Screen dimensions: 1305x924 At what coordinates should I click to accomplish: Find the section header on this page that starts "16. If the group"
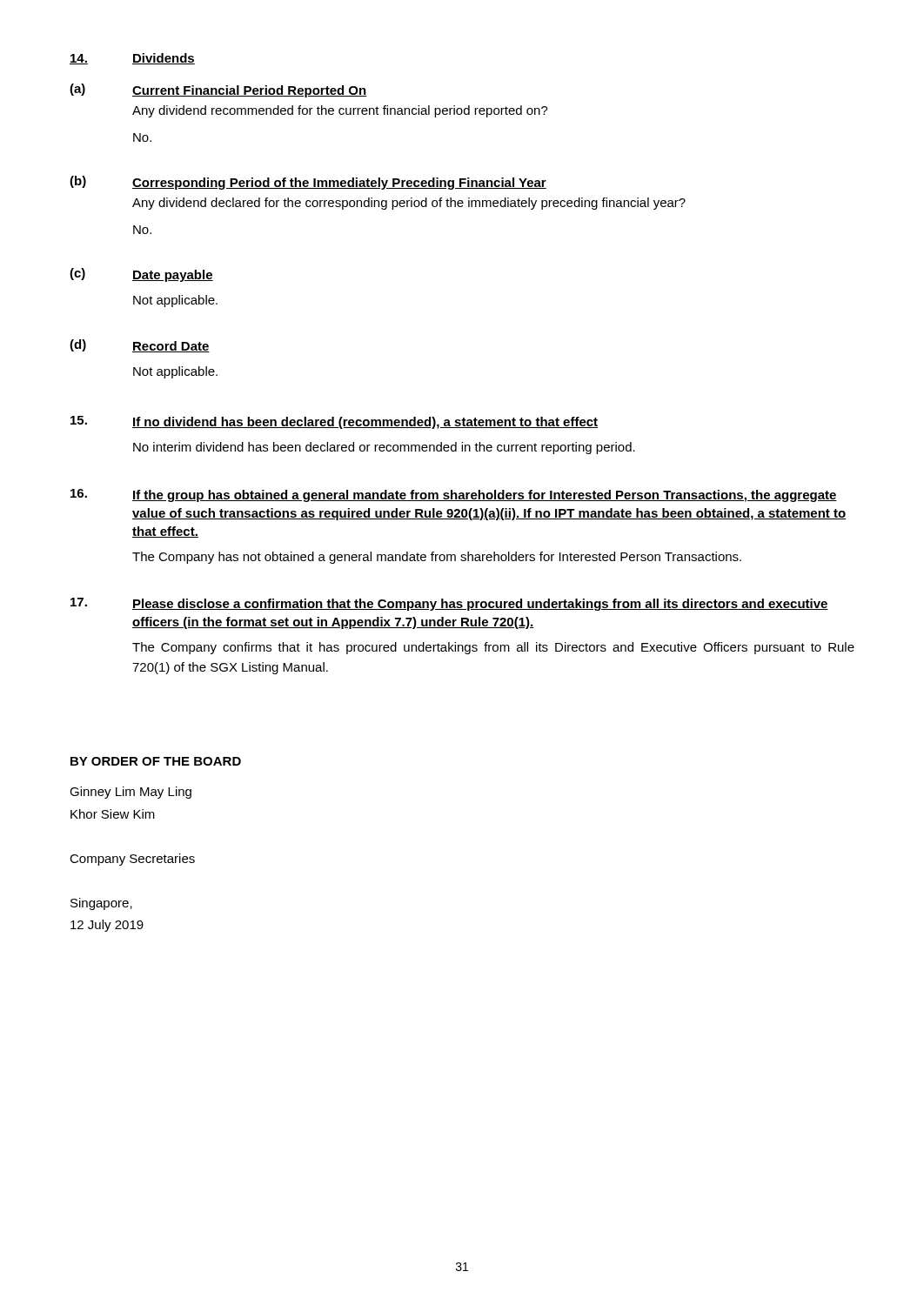[x=462, y=512]
